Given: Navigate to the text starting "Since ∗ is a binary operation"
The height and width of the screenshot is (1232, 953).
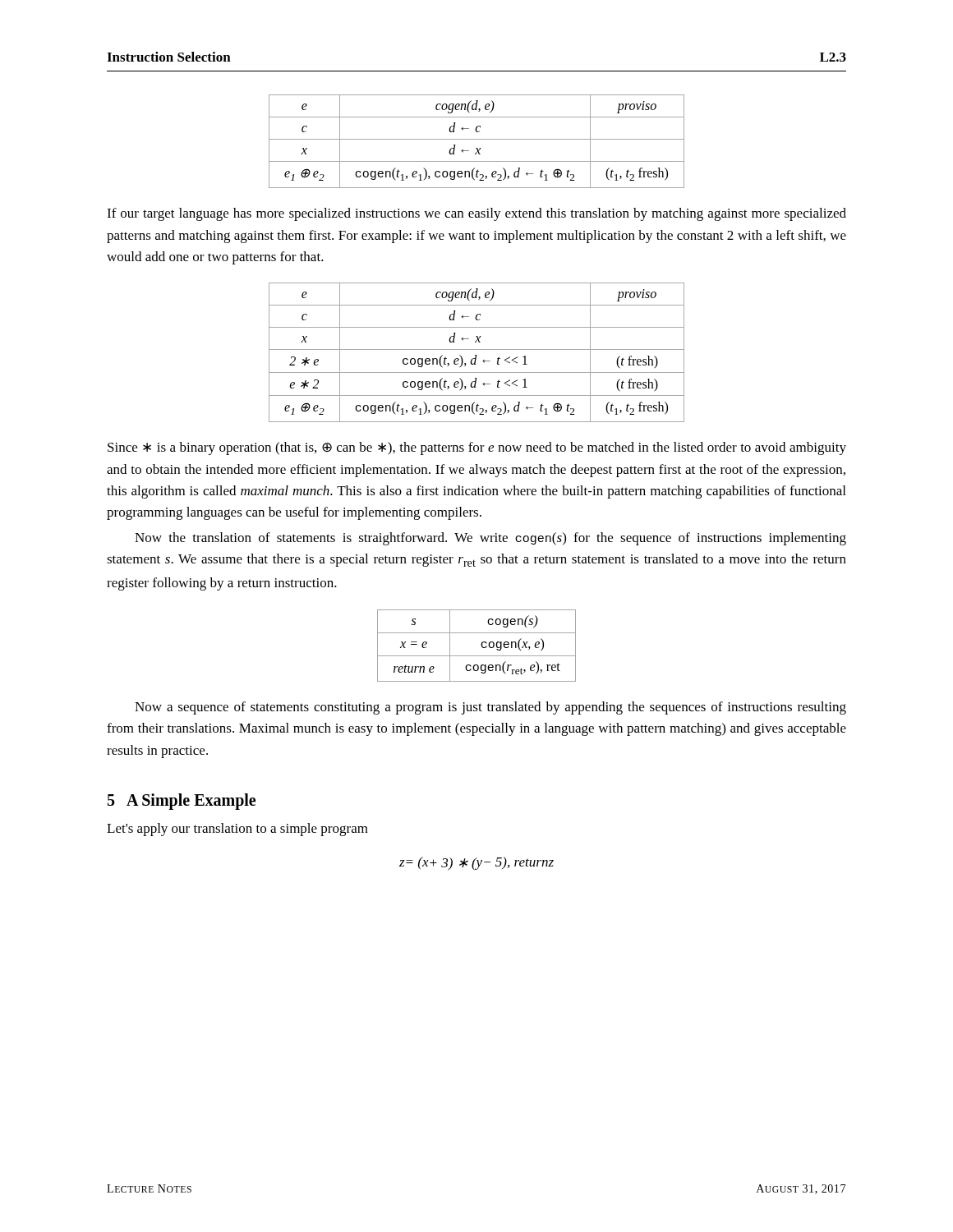Looking at the screenshot, I should click(x=476, y=480).
